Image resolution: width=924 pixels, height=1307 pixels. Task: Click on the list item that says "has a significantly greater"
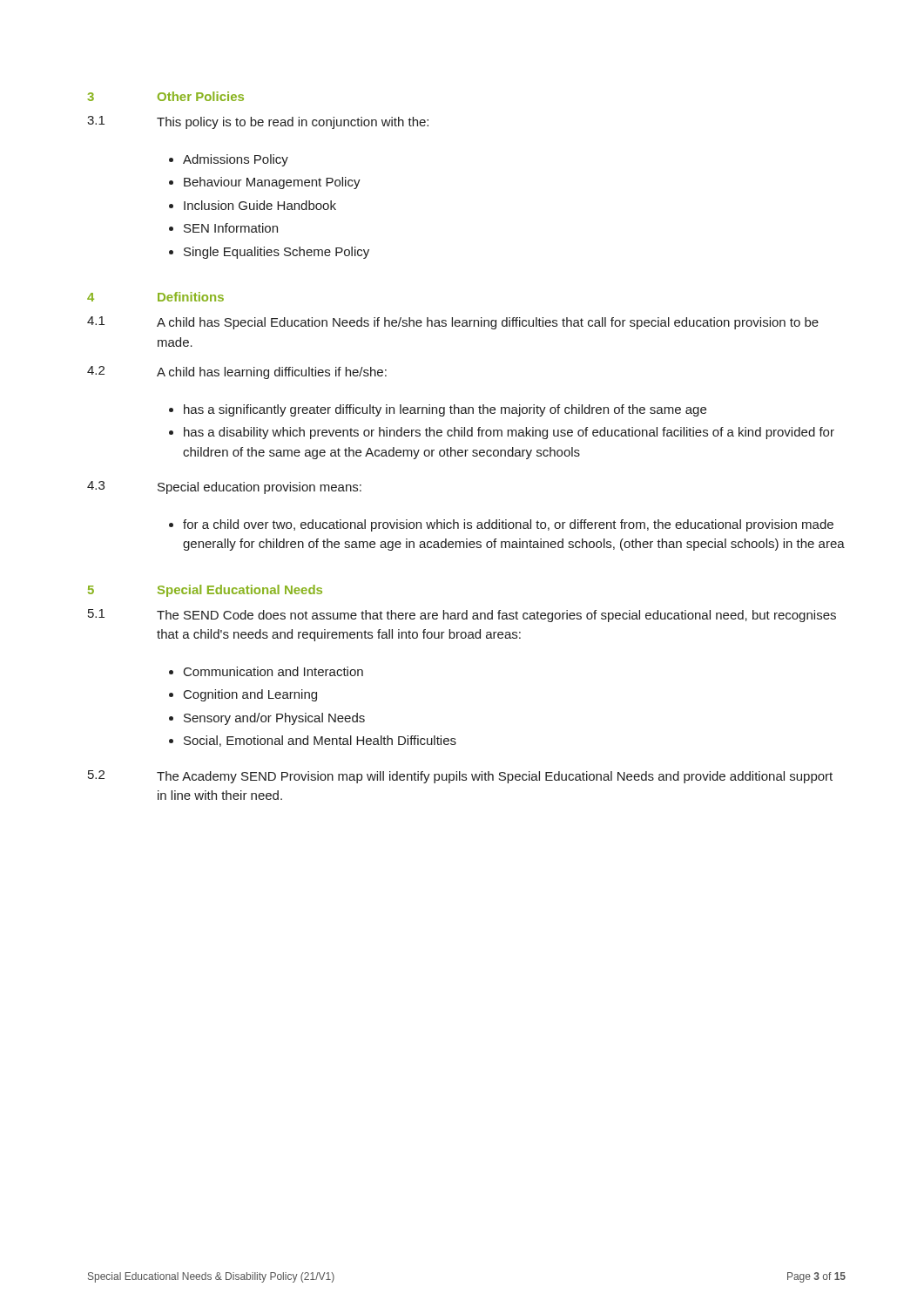(x=445, y=409)
